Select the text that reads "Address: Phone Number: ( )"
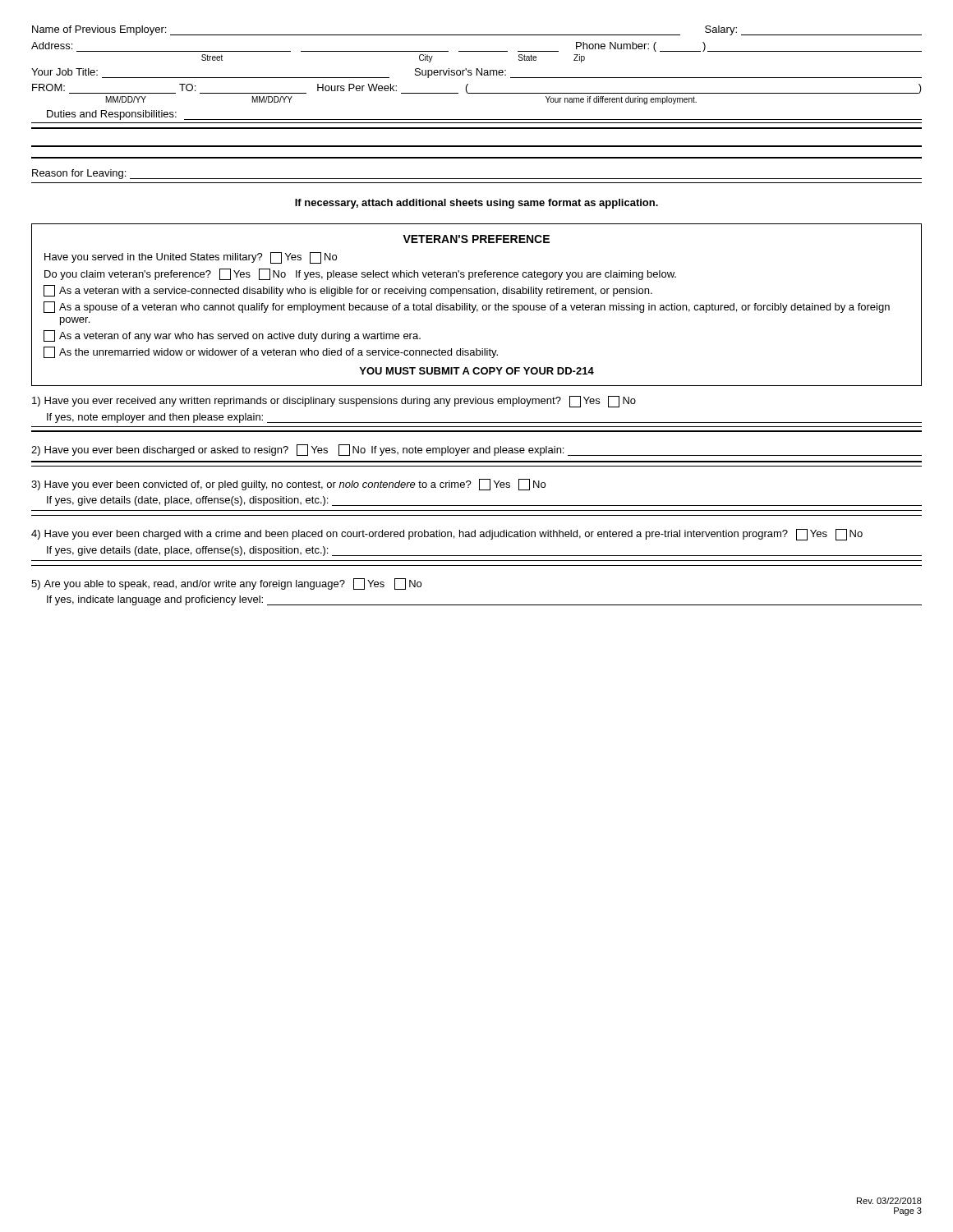This screenshot has height=1232, width=953. click(476, 46)
